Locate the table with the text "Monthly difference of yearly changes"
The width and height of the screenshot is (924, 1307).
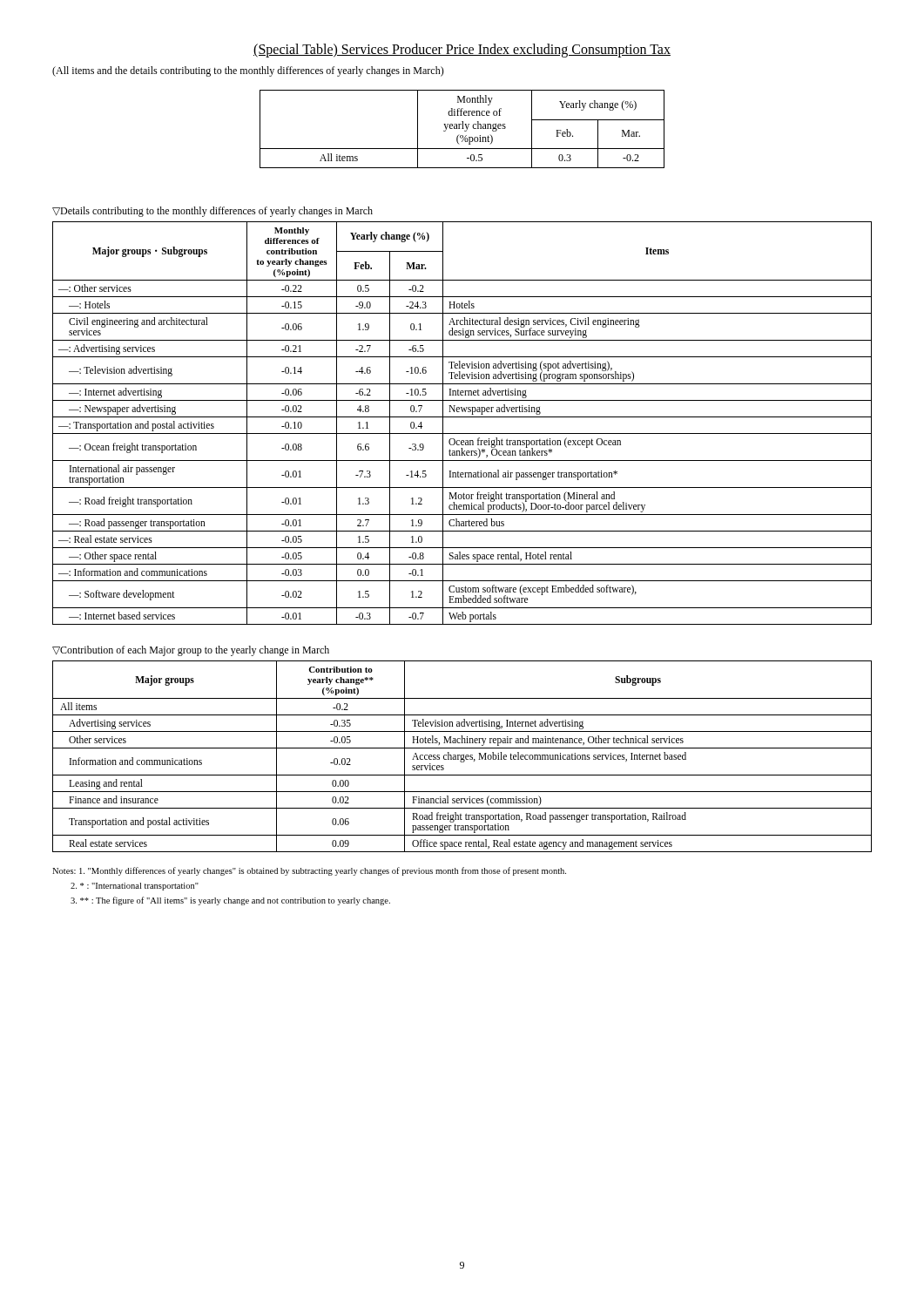pos(462,139)
